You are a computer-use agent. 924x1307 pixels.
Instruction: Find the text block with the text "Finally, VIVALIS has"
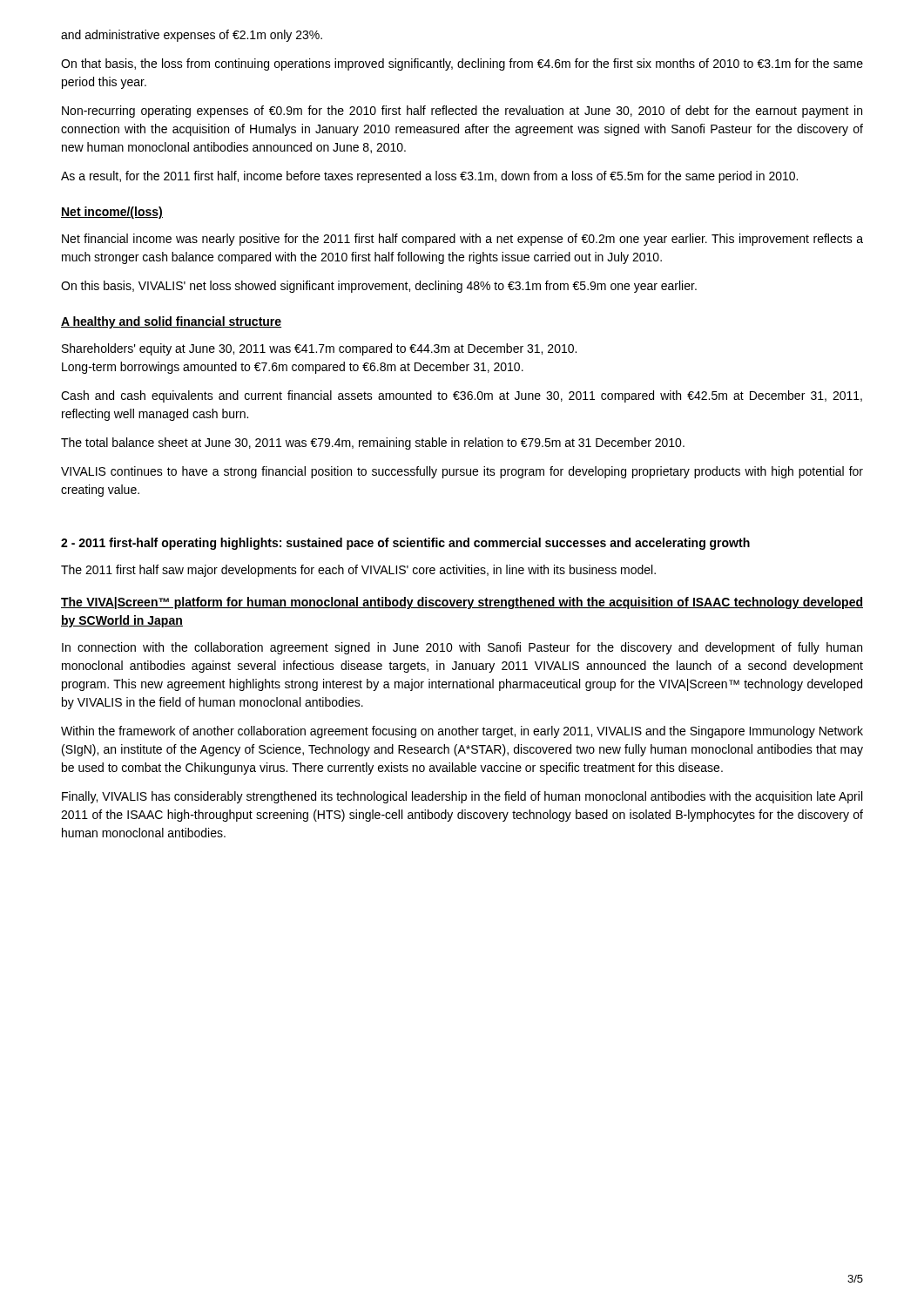coord(462,815)
